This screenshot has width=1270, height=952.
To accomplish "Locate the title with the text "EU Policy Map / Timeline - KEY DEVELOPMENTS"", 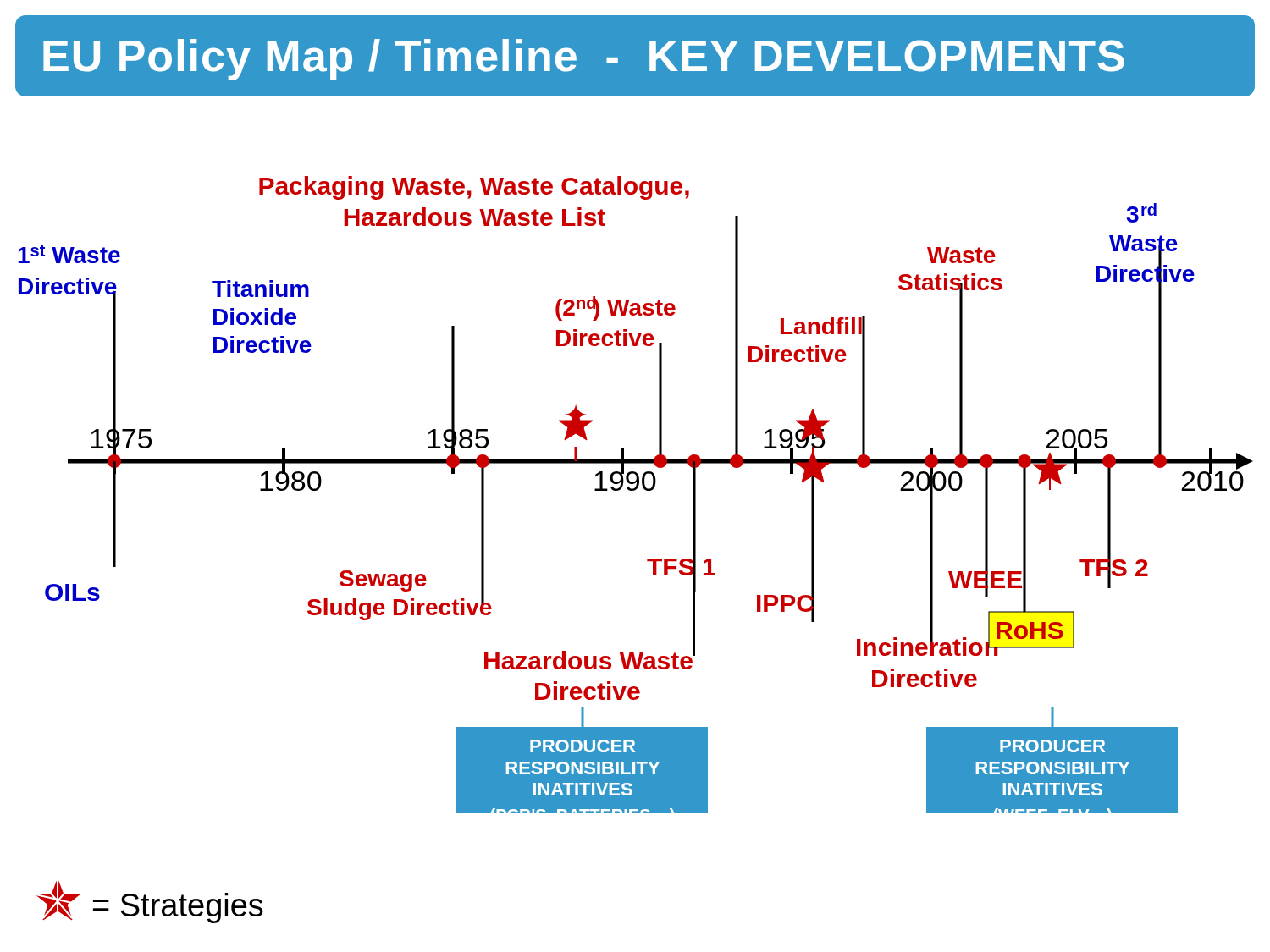I will 584,56.
